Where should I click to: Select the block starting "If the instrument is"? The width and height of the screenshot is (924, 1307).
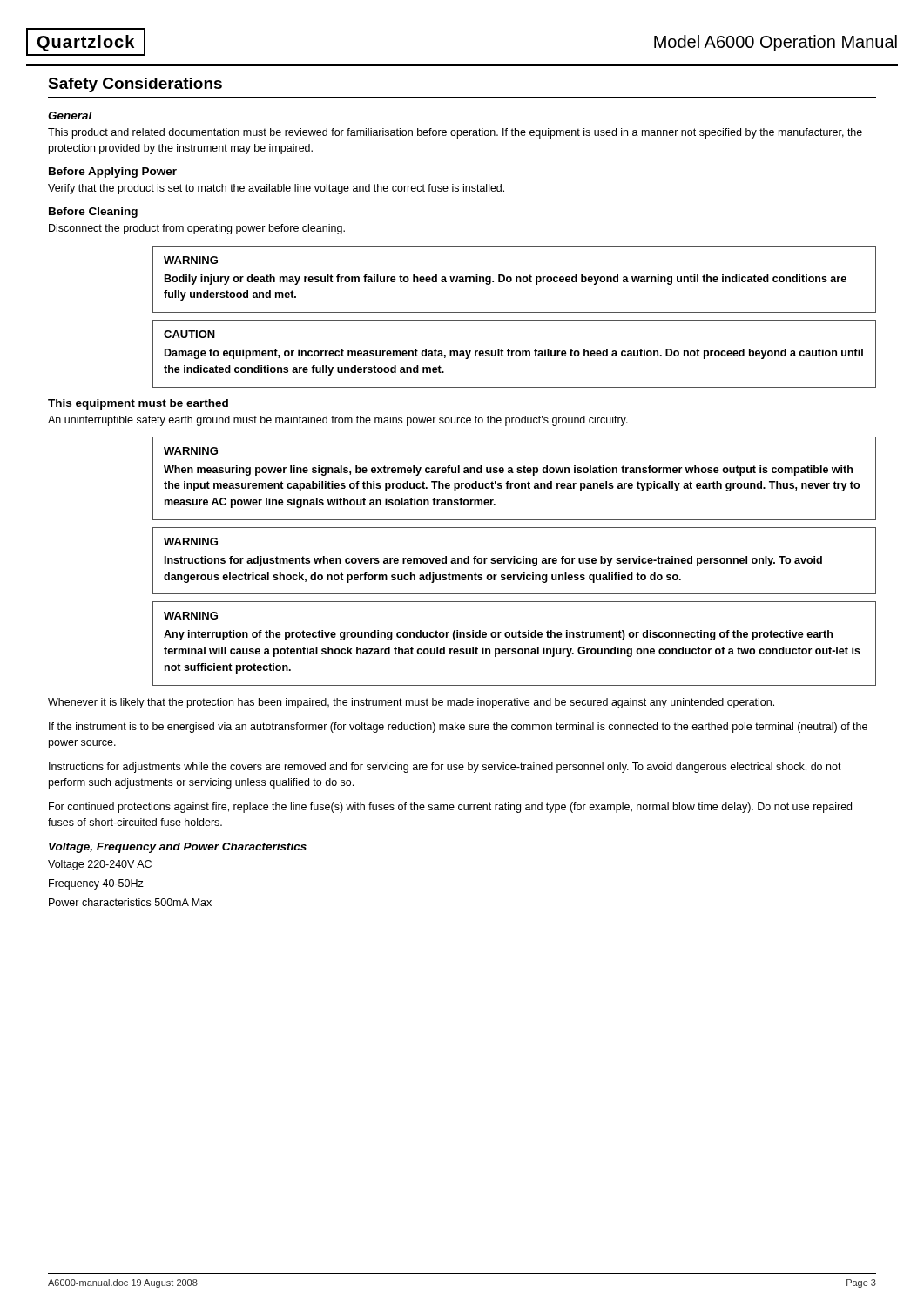pos(458,734)
